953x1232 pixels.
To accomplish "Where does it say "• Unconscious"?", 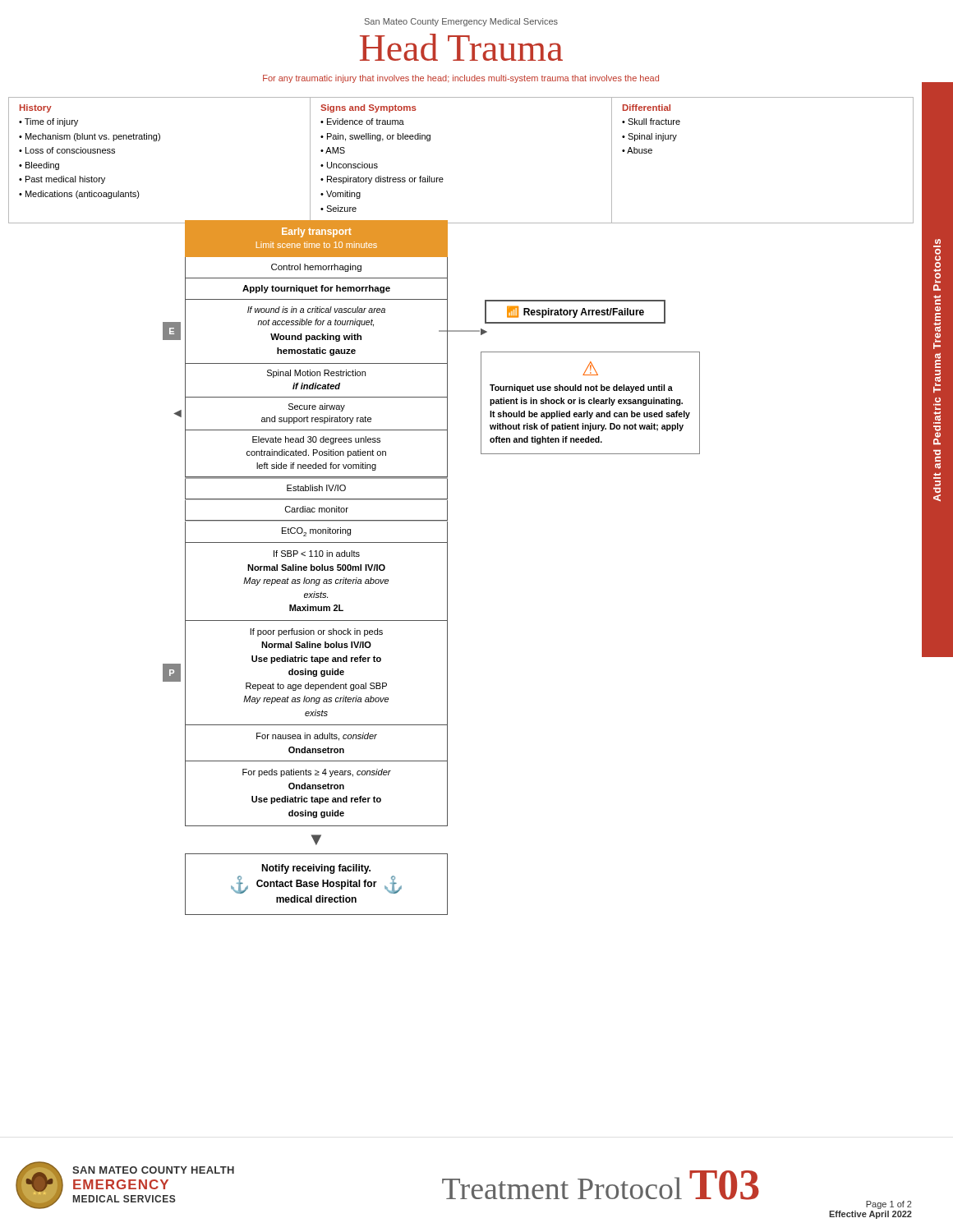I will 349,165.
